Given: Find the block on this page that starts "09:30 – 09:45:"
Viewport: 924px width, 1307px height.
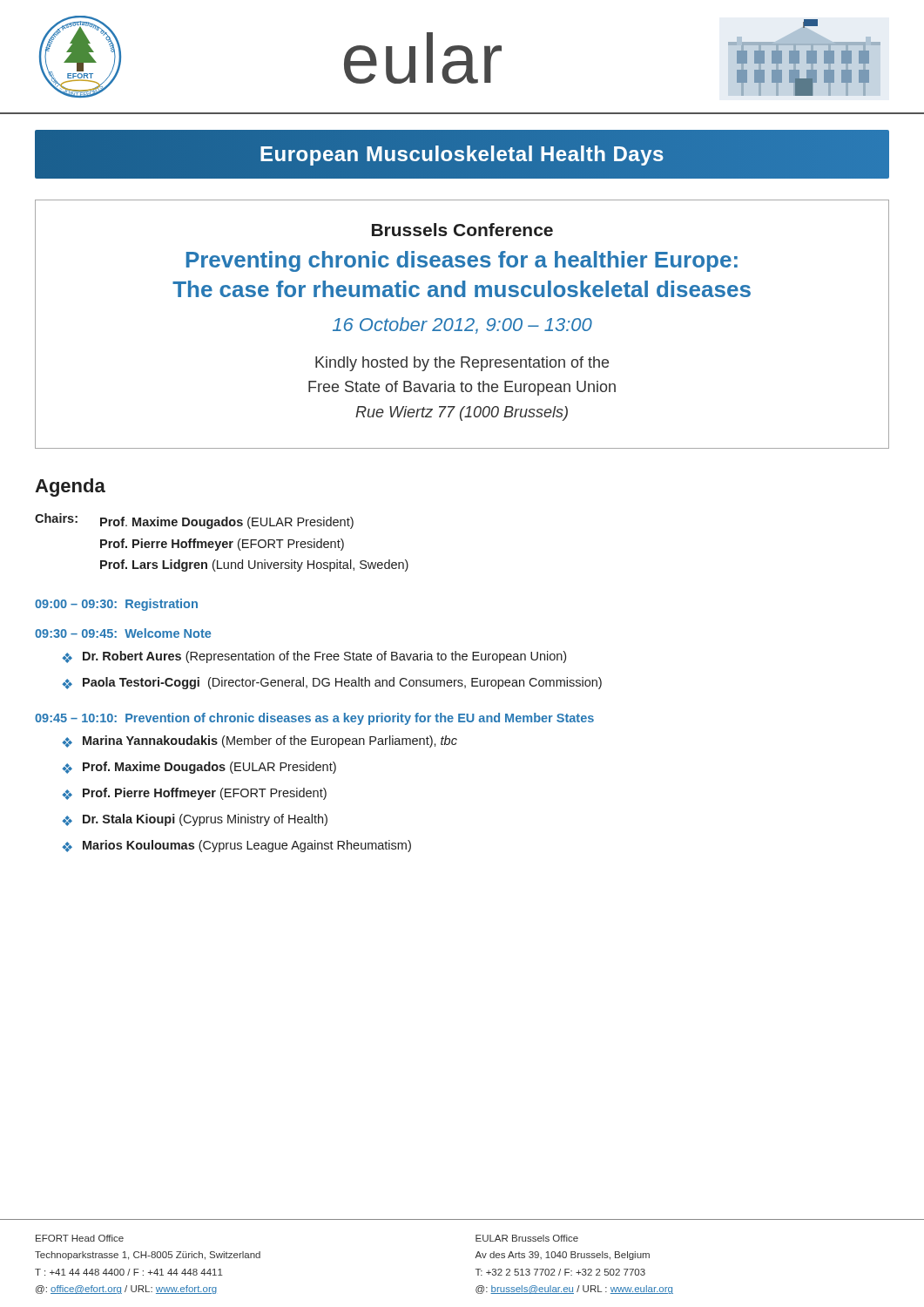Looking at the screenshot, I should pos(123,633).
